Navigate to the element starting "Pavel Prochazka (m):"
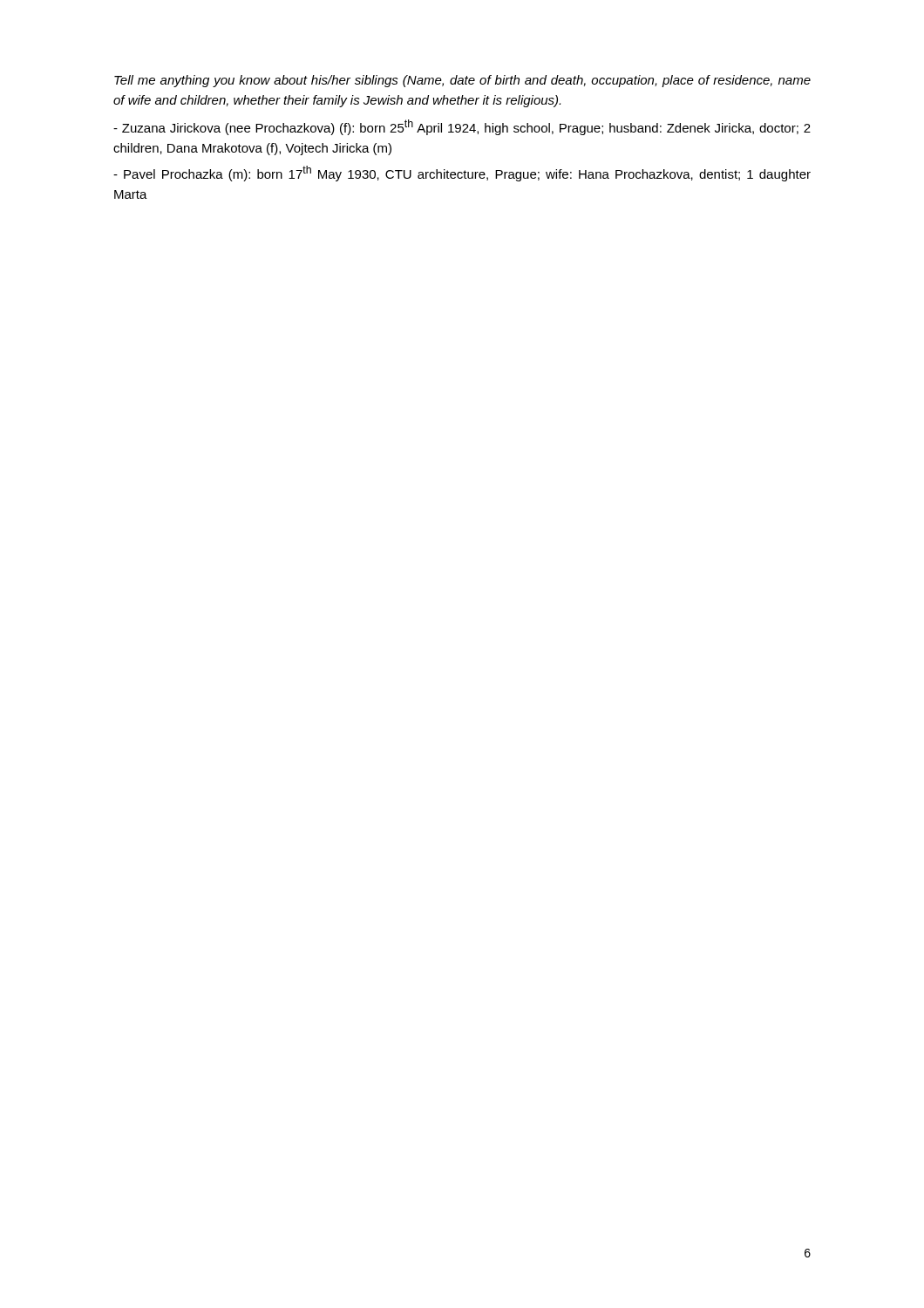The height and width of the screenshot is (1308, 924). [x=462, y=183]
